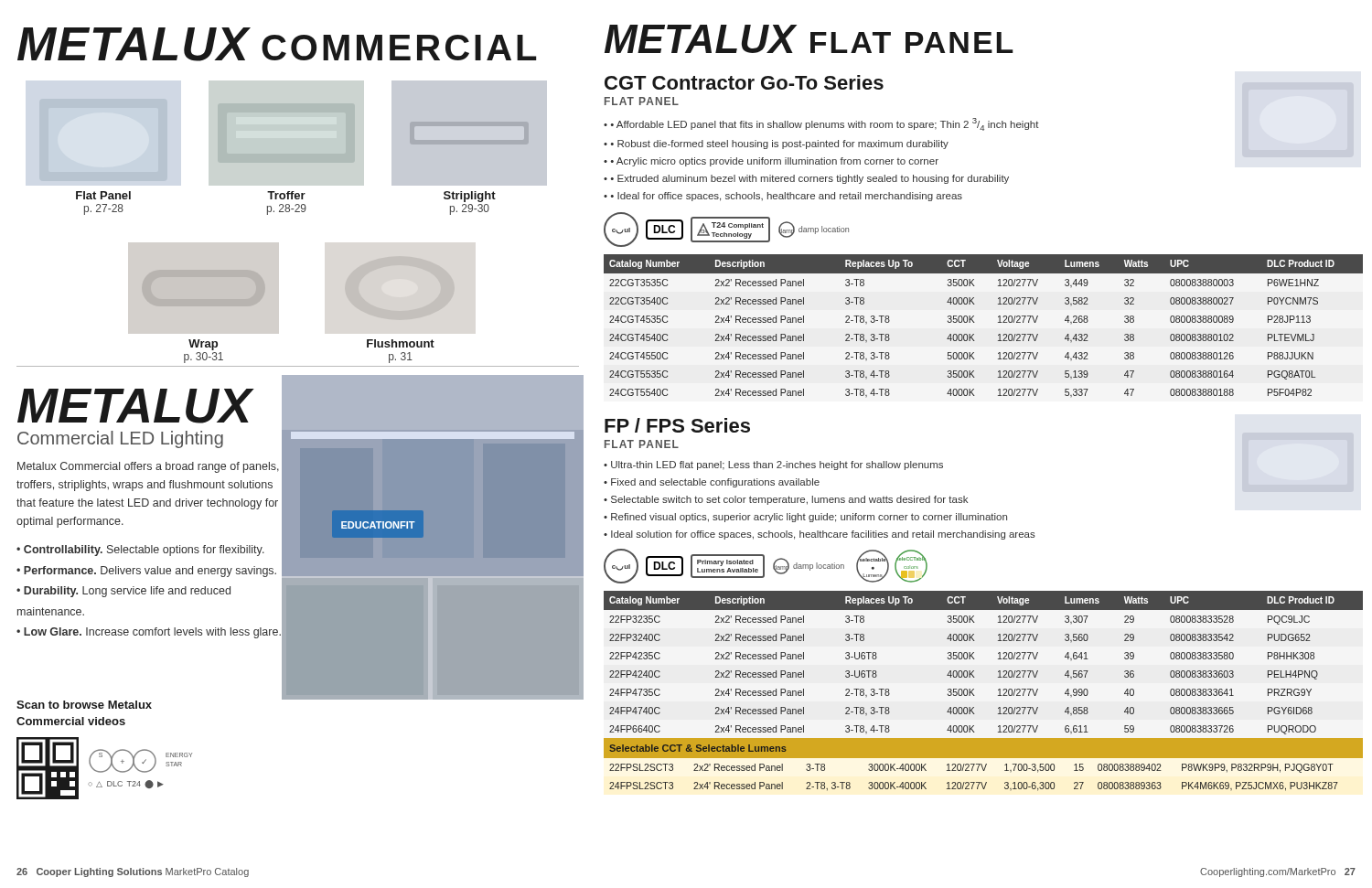The image size is (1372, 888).
Task: Click the passage that begins "Metalux Commercial offers a broad range of panels,"
Action: pyautogui.click(x=148, y=494)
